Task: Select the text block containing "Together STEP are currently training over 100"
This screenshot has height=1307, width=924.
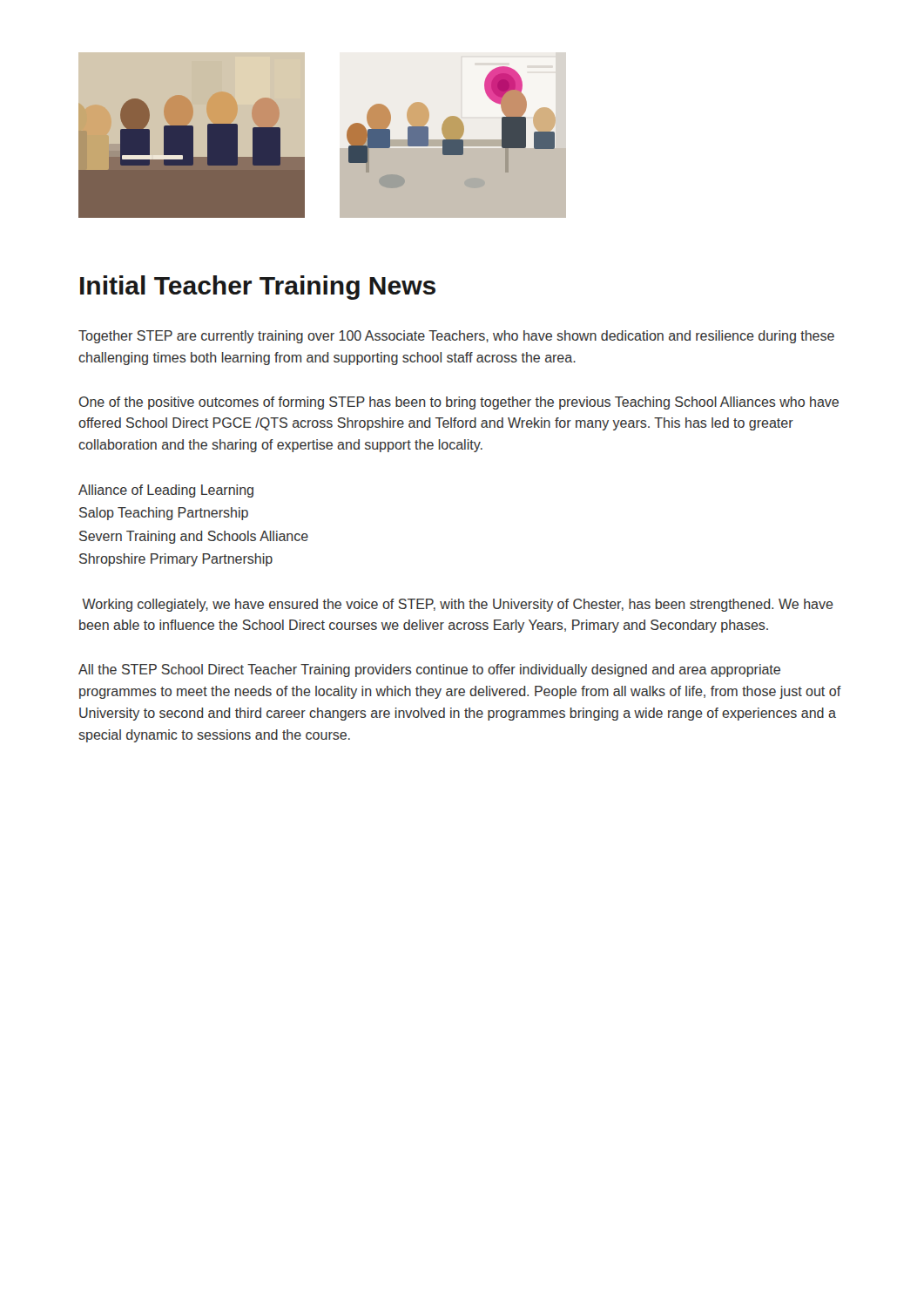Action: coord(457,347)
